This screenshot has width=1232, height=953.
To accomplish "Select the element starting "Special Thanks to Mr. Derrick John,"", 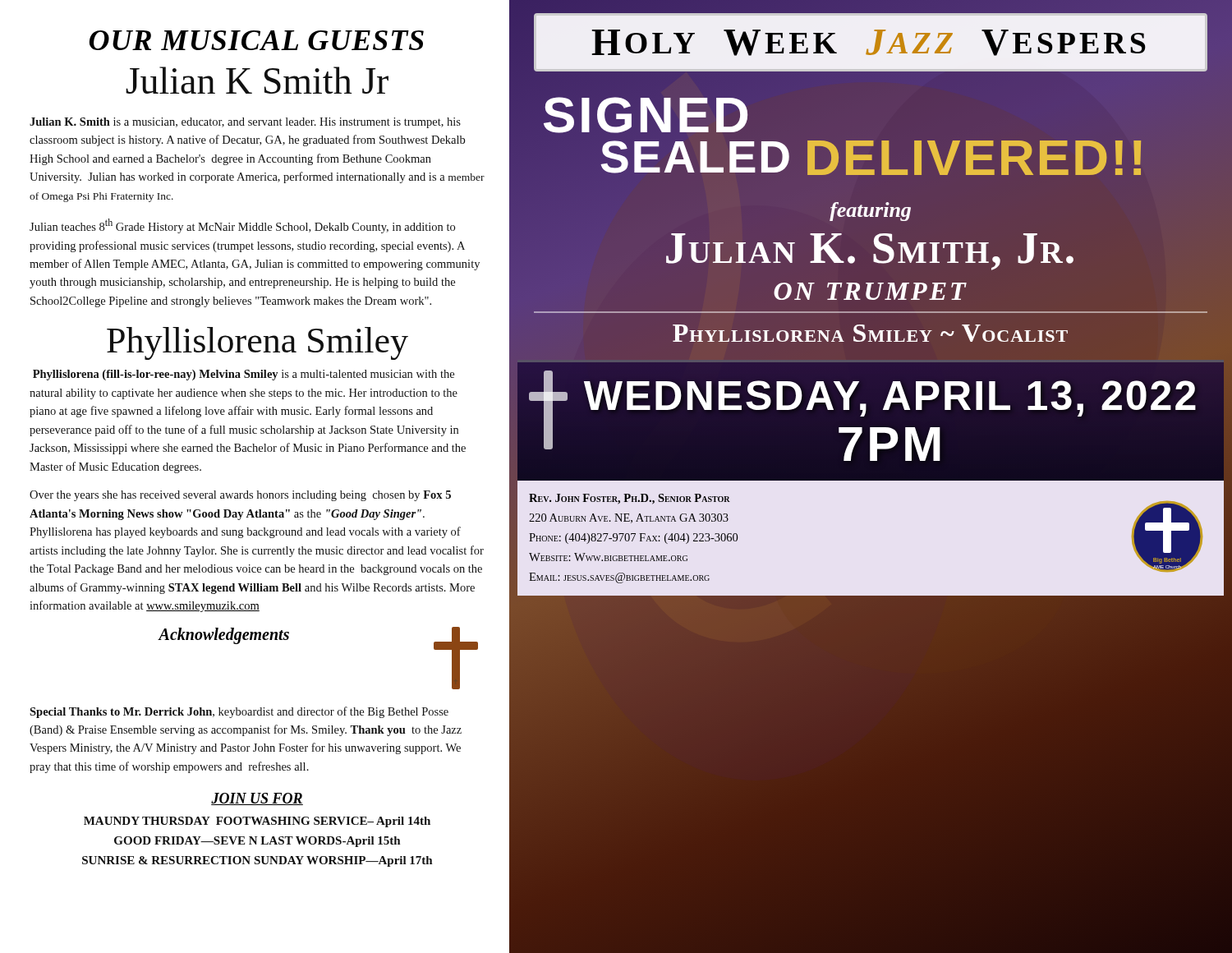I will pos(246,739).
